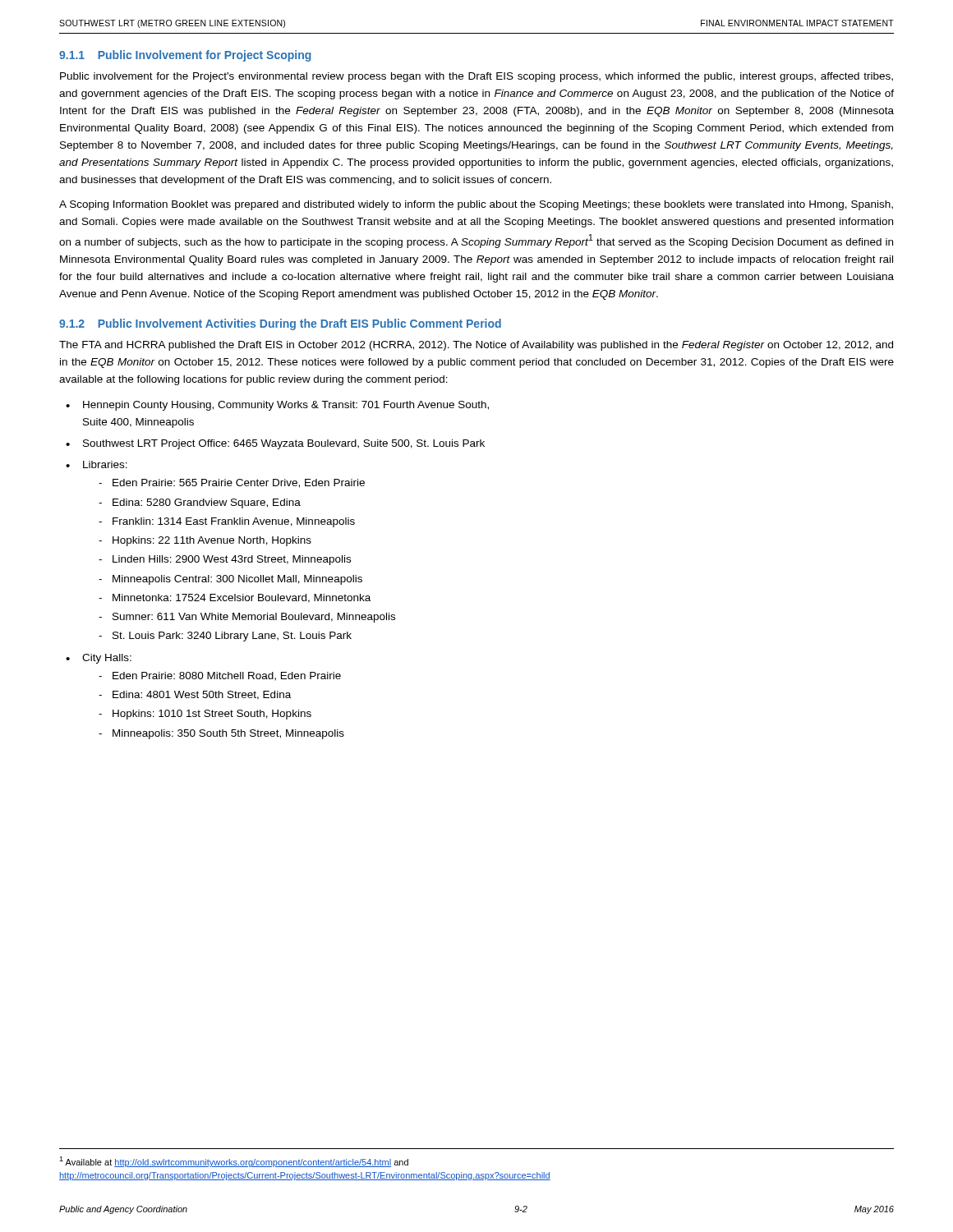Find the list item that says "Franklin: 1314 East Franklin Avenue, Minneapolis"
953x1232 pixels.
(233, 521)
